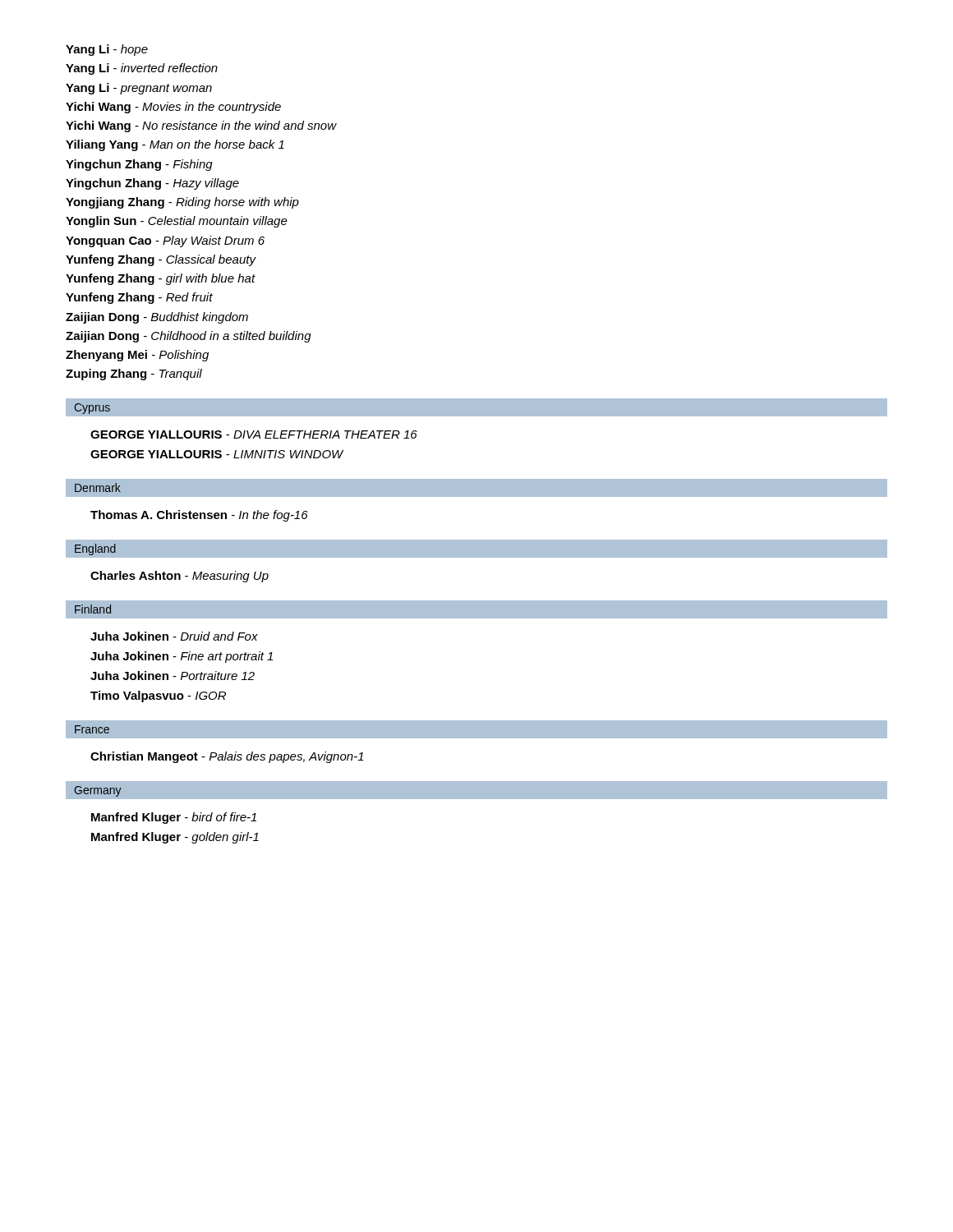The height and width of the screenshot is (1232, 953).
Task: Select the block starting "Timo Valpasvuo - IGOR"
Action: click(x=158, y=695)
